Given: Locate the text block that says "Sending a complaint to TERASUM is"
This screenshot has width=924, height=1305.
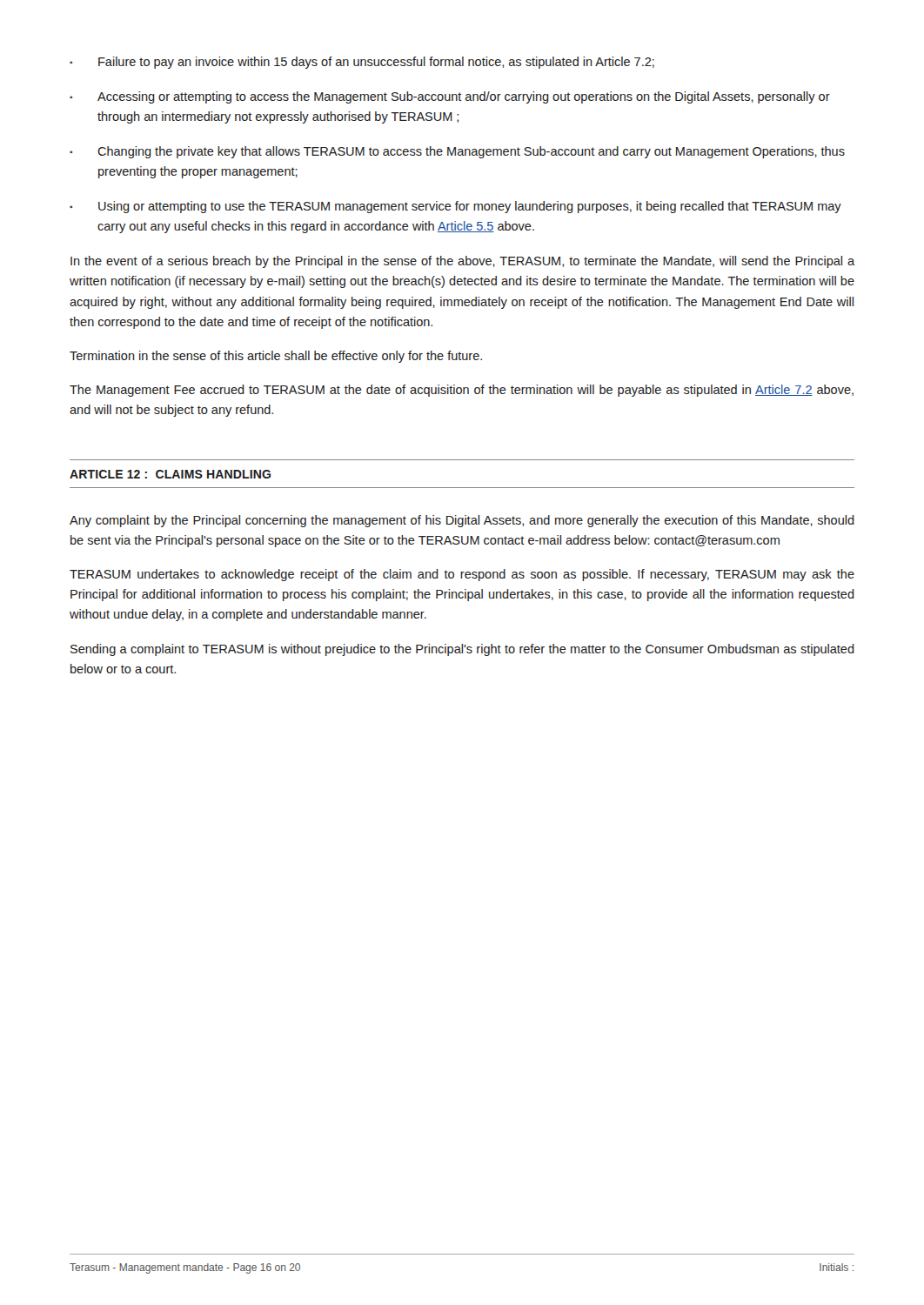Looking at the screenshot, I should [x=462, y=659].
